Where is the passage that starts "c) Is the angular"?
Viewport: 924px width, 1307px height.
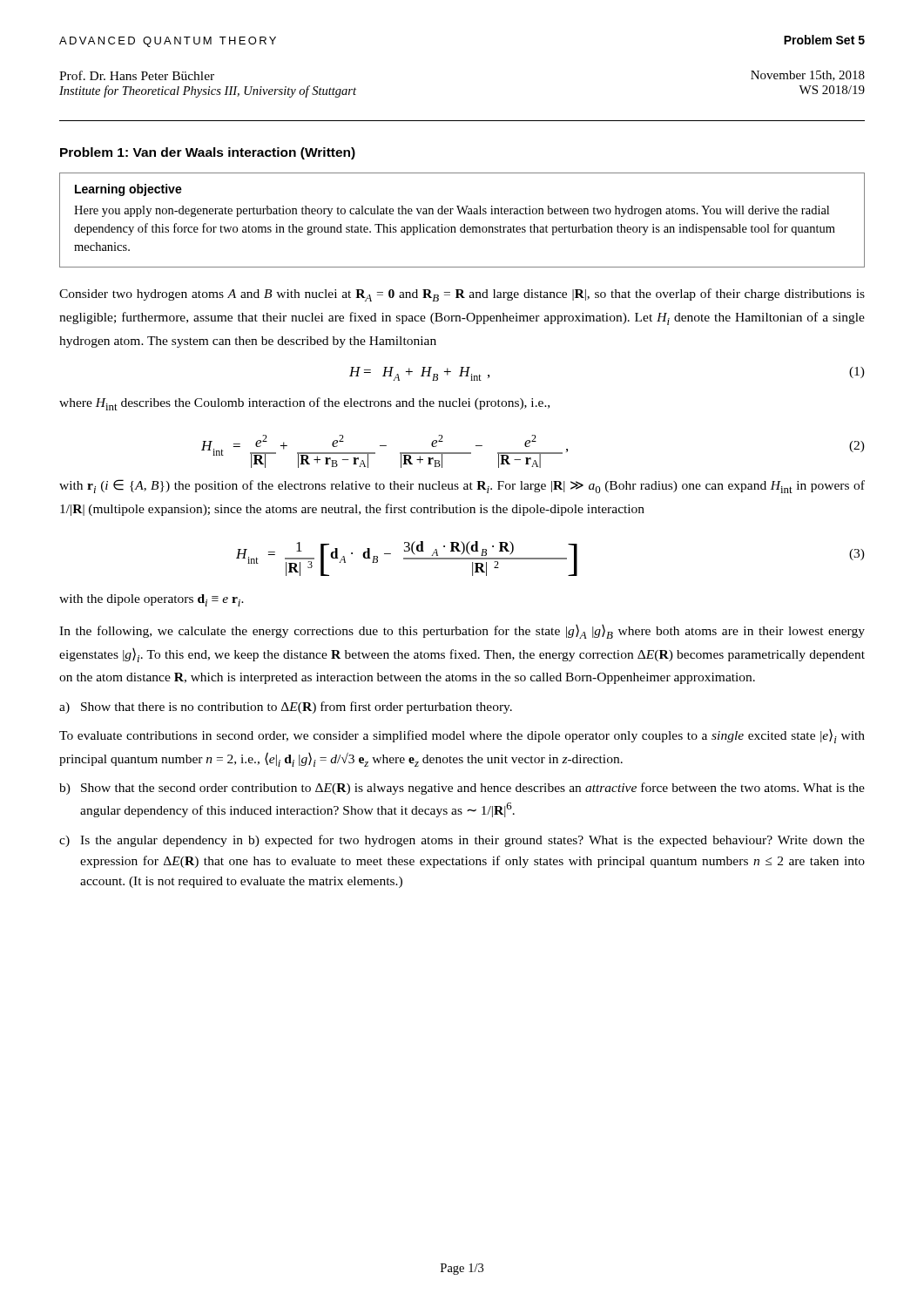[462, 860]
